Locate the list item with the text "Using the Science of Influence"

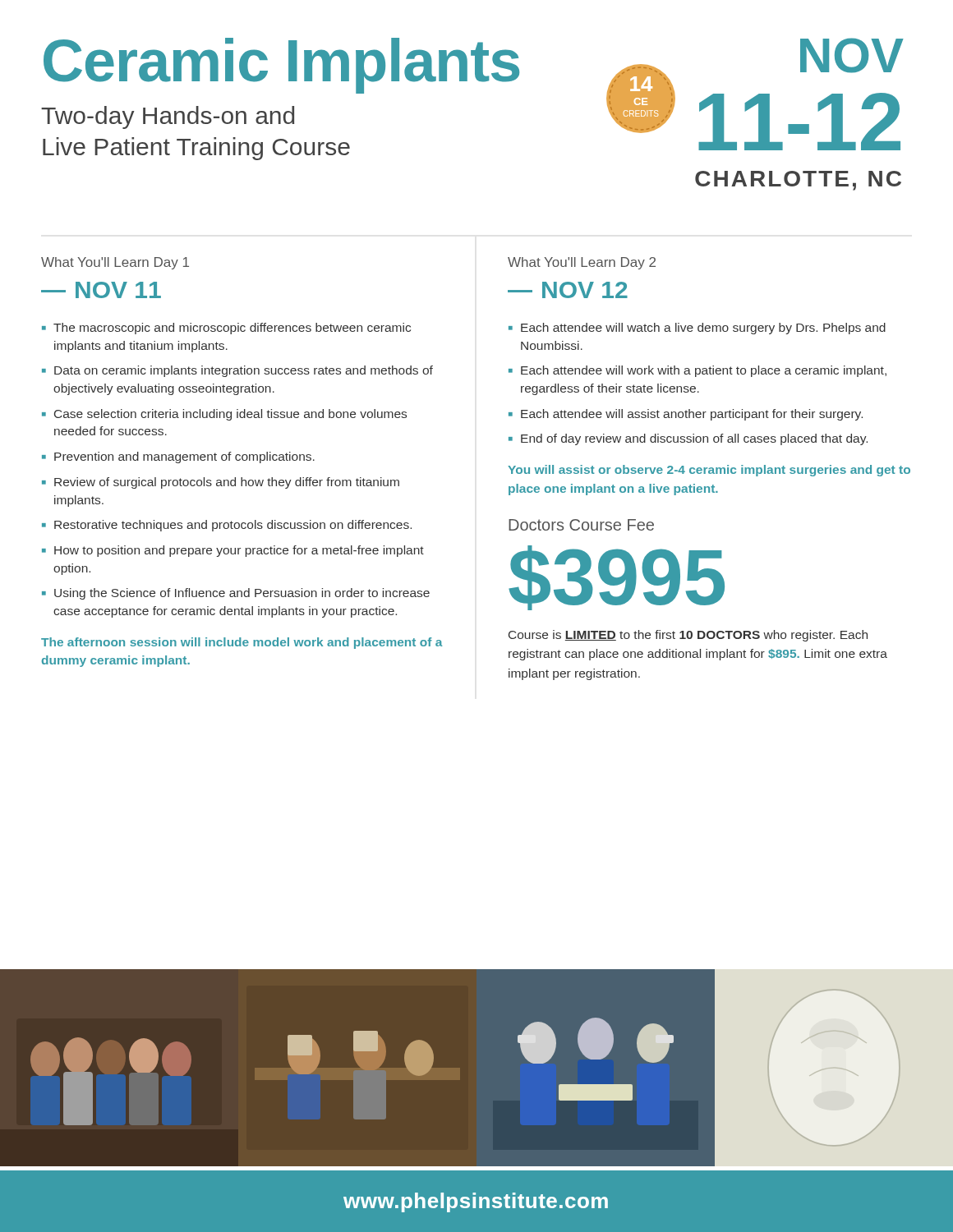click(242, 602)
